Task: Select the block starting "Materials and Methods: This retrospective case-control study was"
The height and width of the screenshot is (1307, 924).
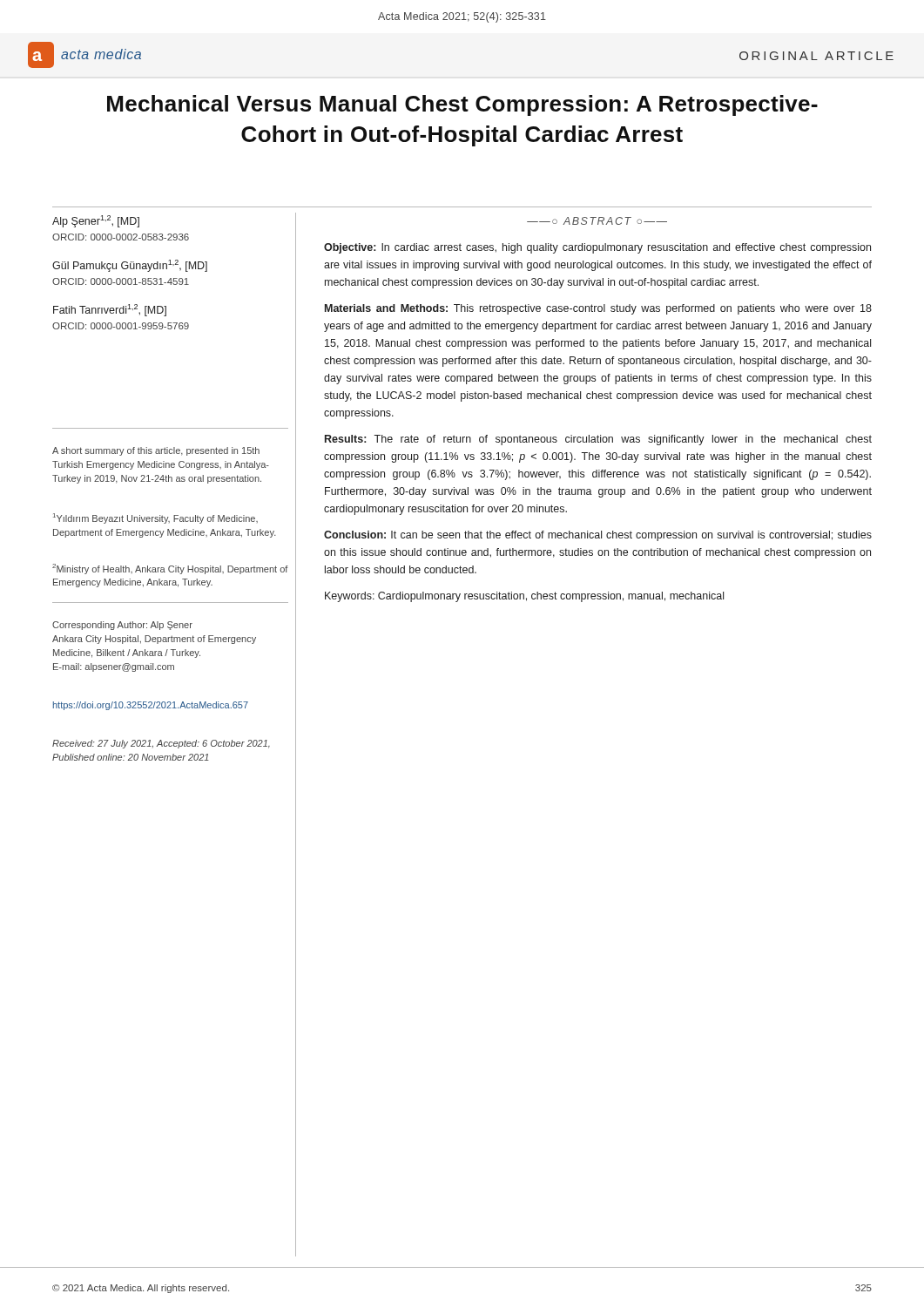Action: pyautogui.click(x=598, y=361)
